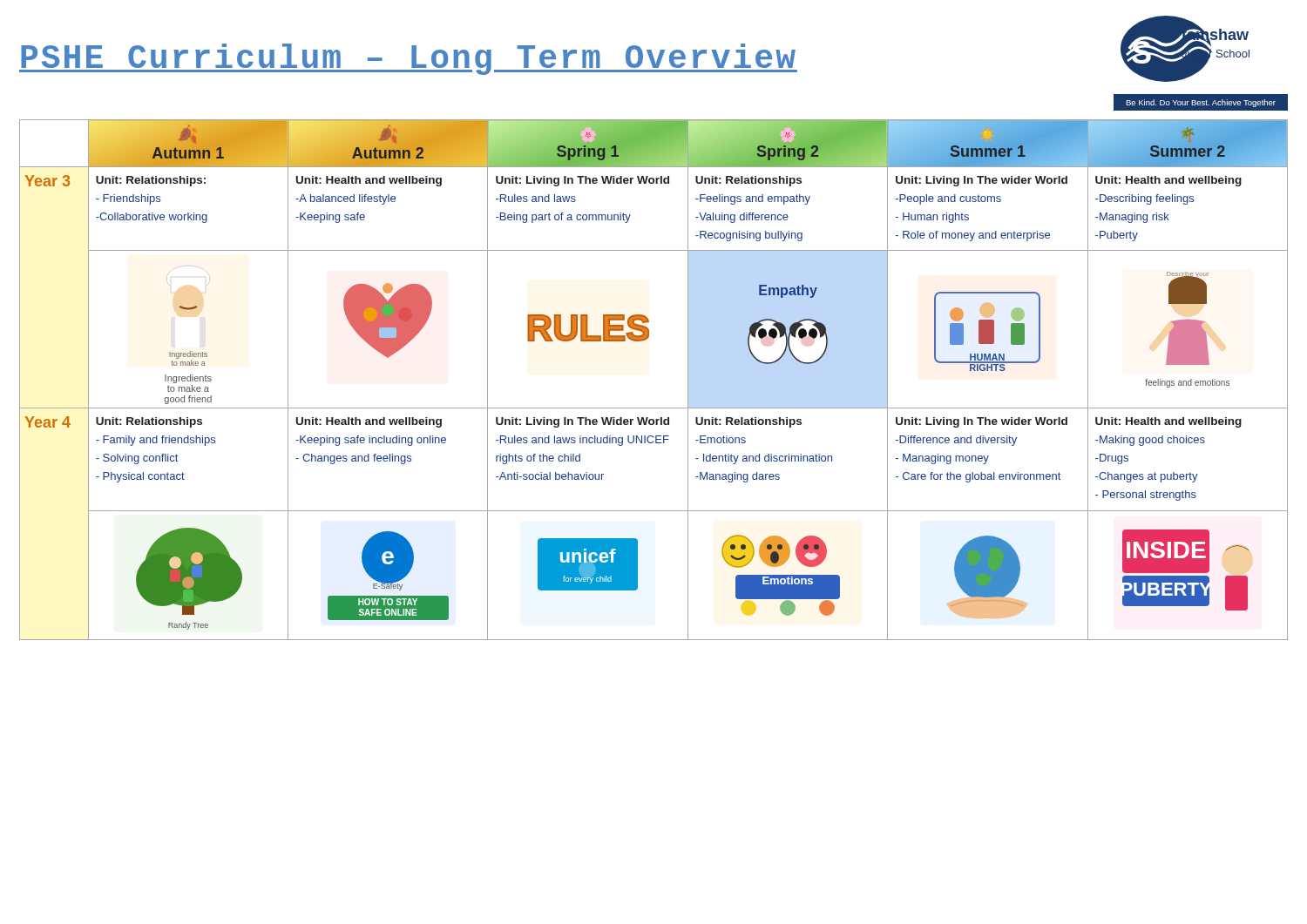This screenshot has height=924, width=1307.
Task: Locate the logo
Action: (x=1201, y=63)
